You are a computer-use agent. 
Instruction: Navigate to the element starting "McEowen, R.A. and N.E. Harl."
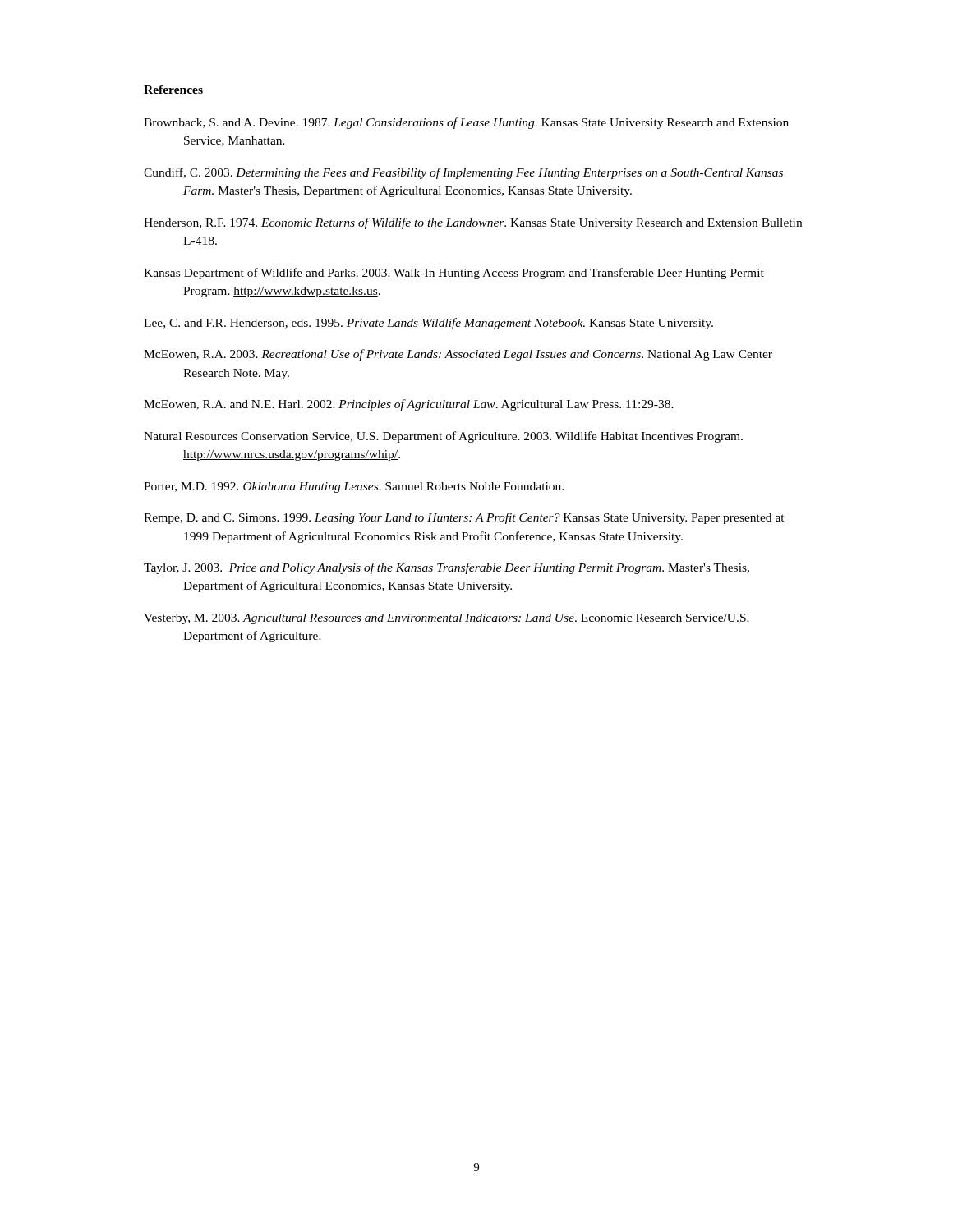476,404
